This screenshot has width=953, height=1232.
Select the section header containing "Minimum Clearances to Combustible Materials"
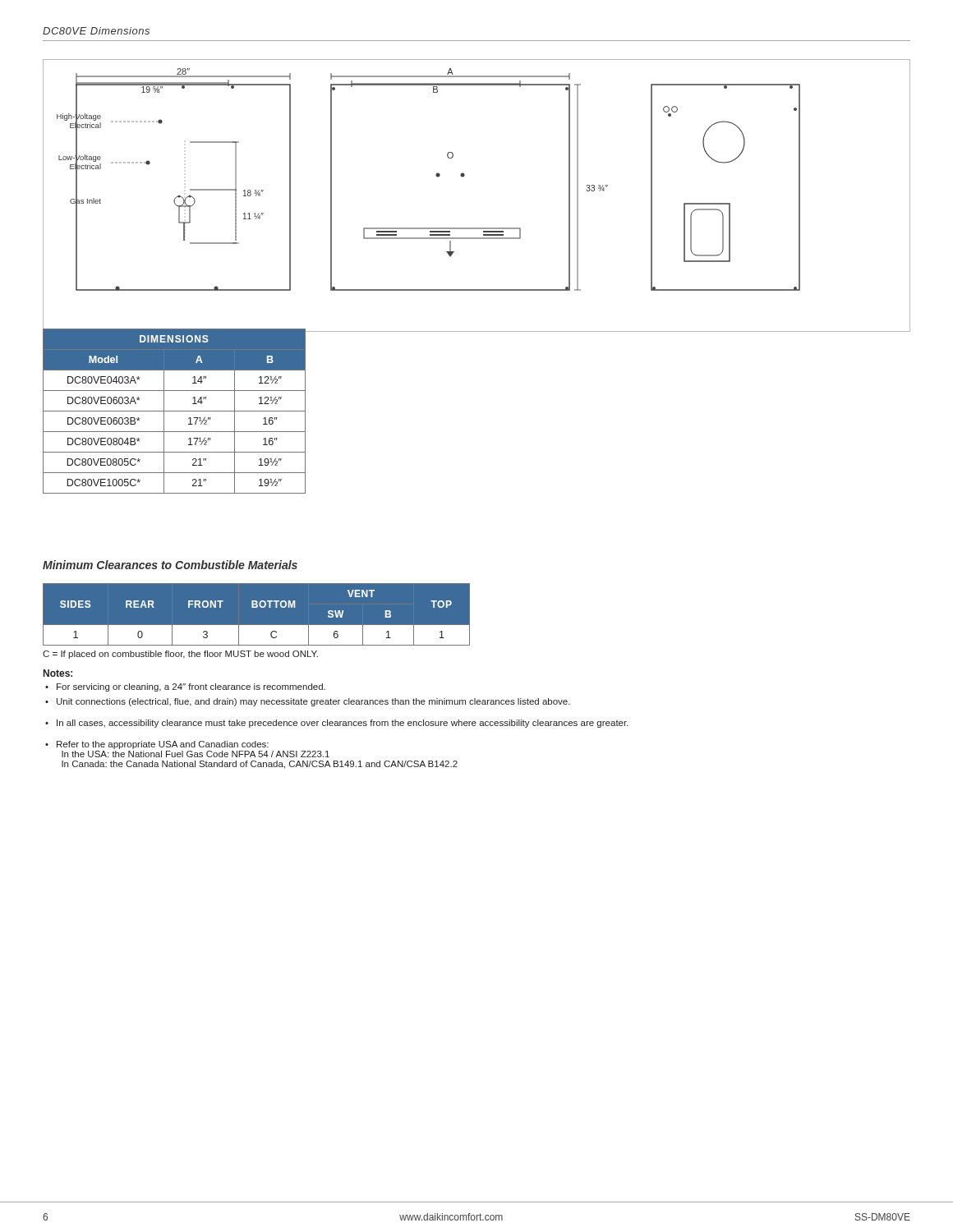click(x=170, y=565)
